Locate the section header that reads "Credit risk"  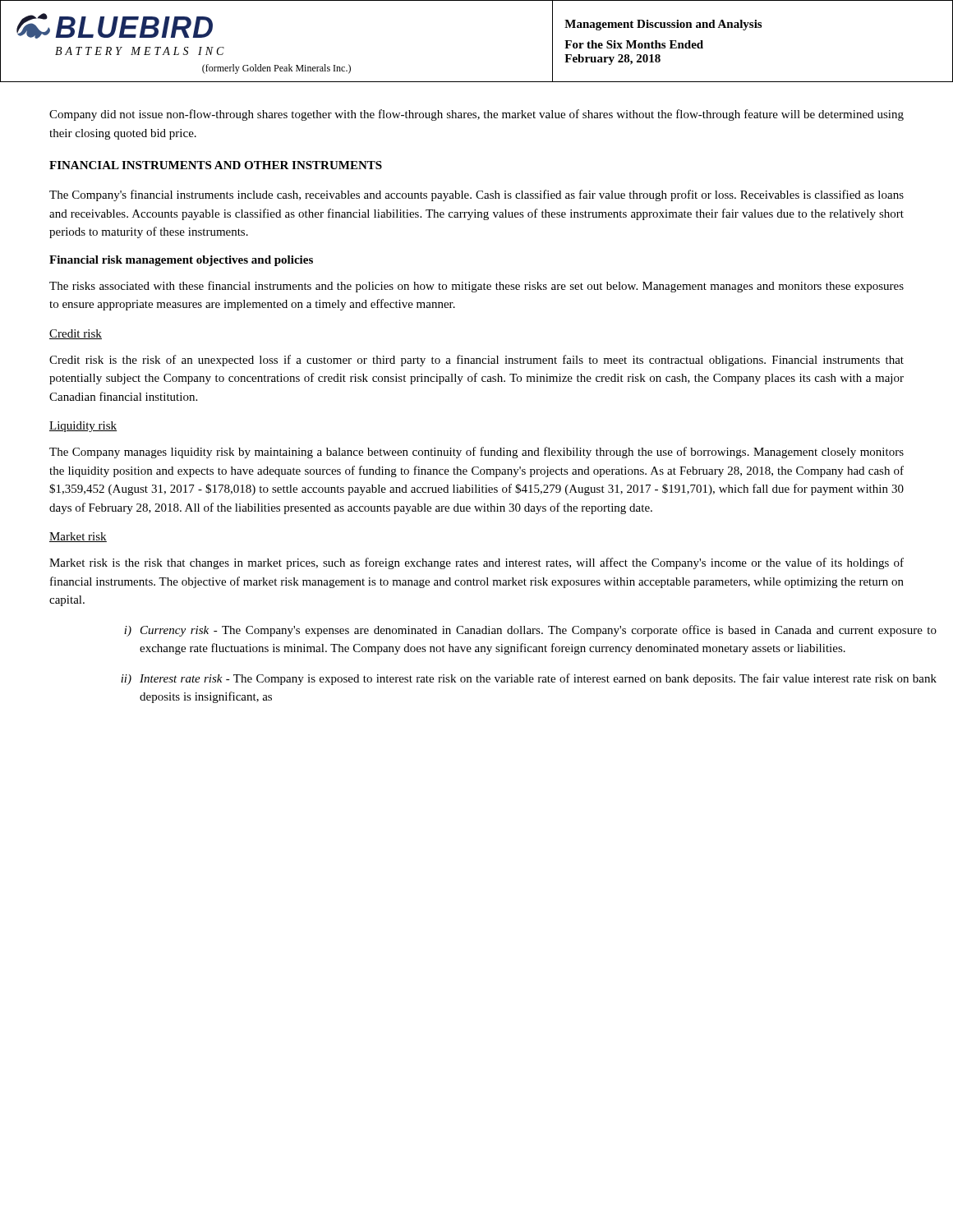75,333
